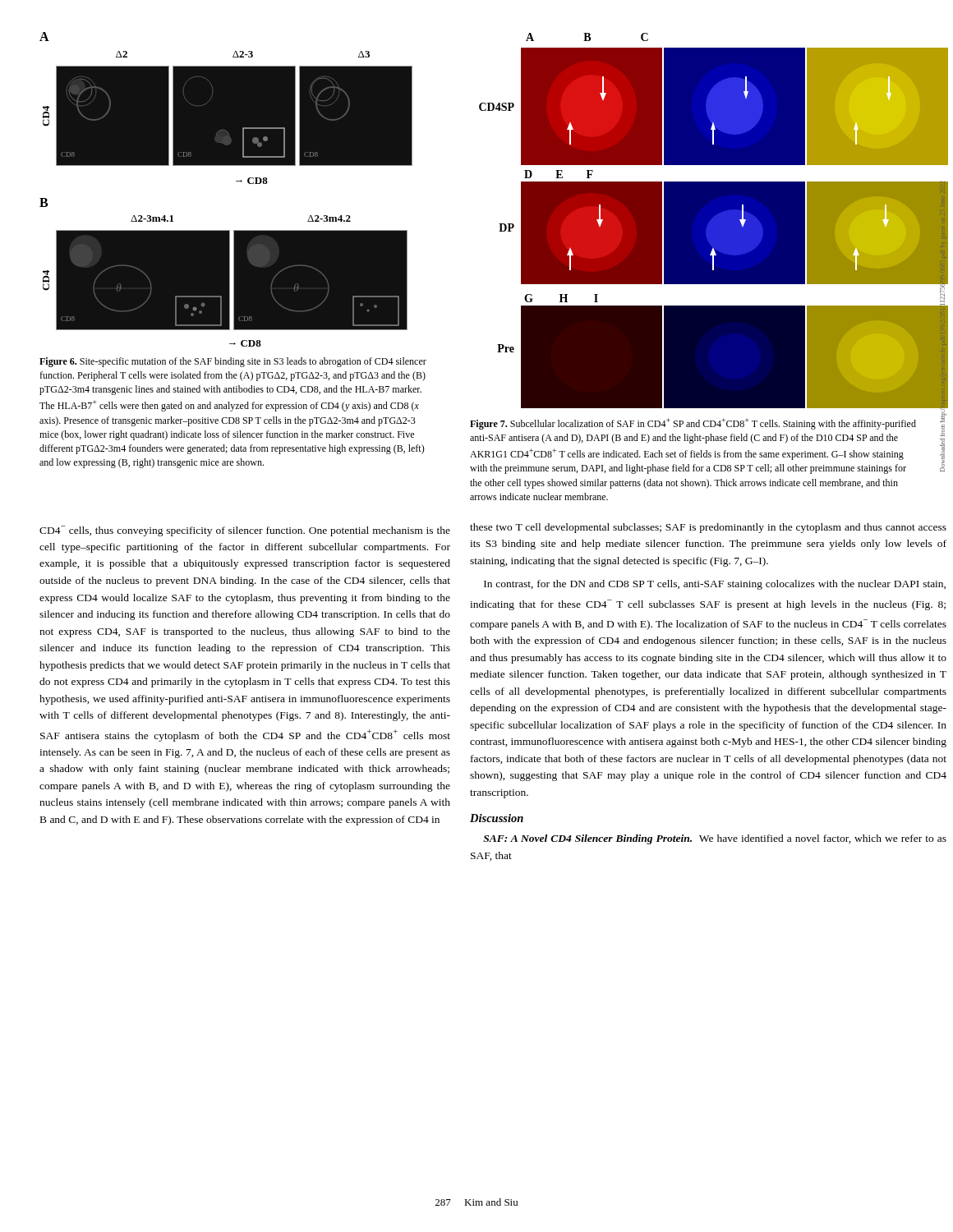The height and width of the screenshot is (1232, 953).
Task: Locate the region starting "Figure 6. Site-specific mutation of"
Action: 233,412
